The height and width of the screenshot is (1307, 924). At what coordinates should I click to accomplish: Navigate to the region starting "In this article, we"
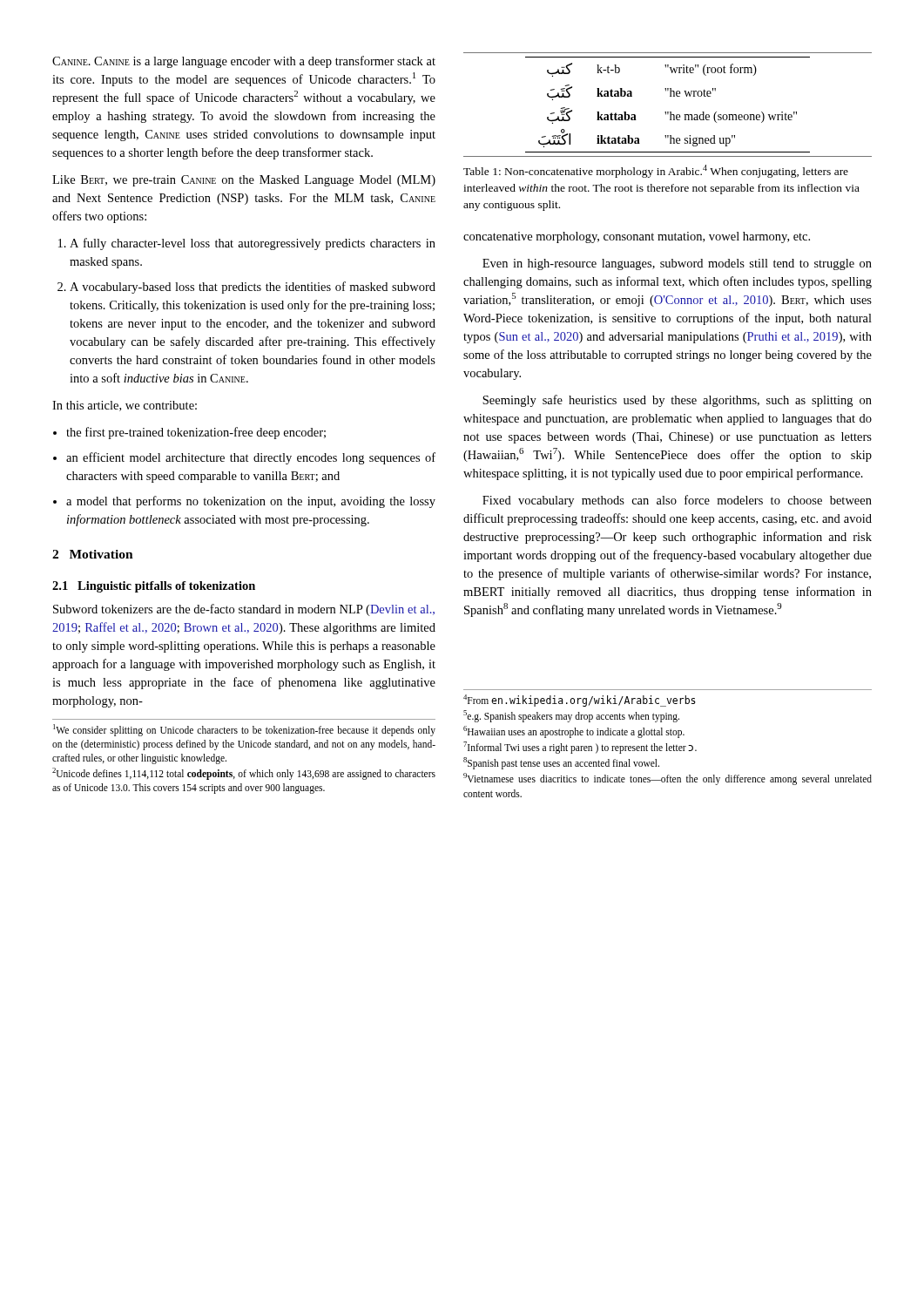pyautogui.click(x=125, y=406)
